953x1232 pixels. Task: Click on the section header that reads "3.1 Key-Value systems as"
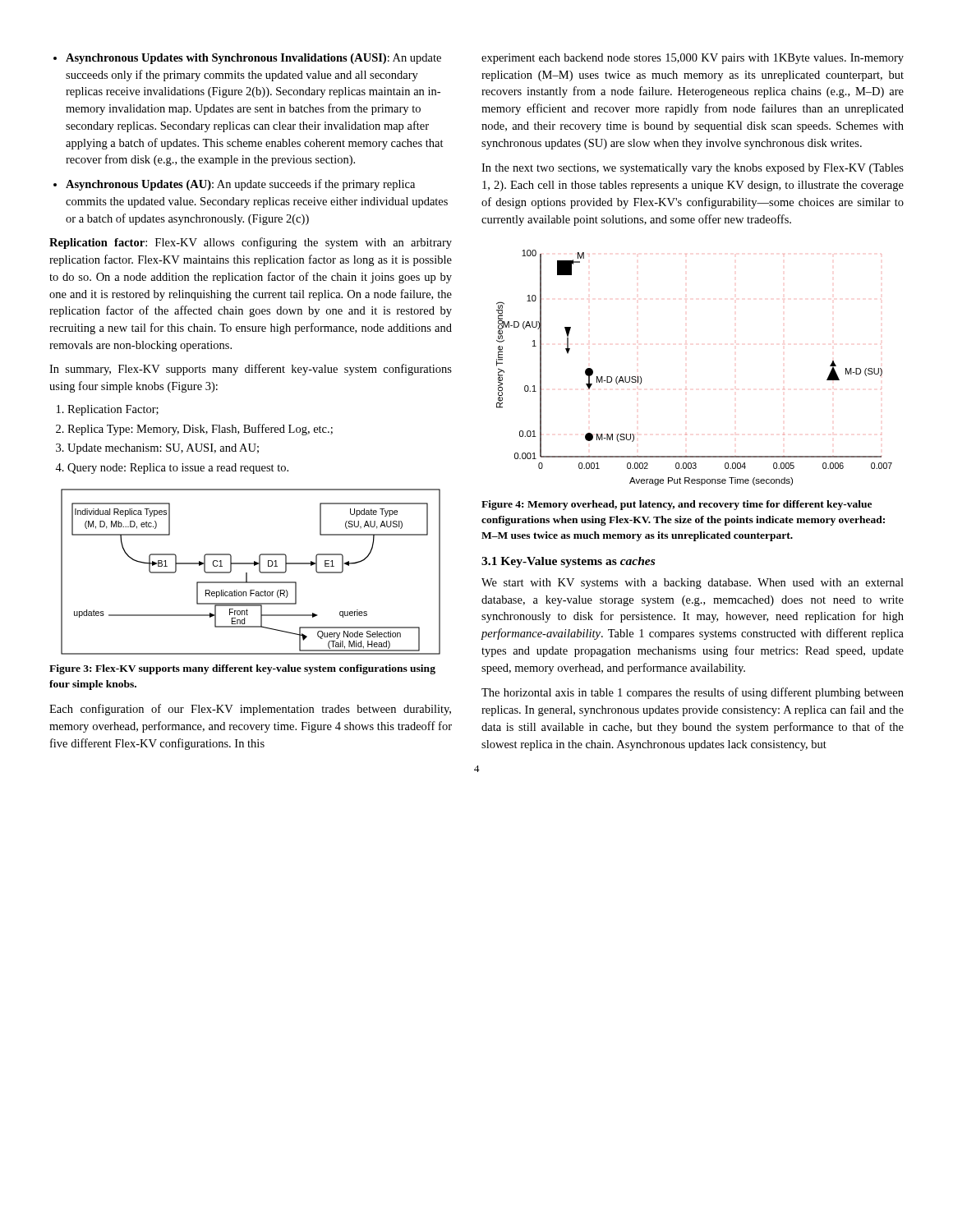click(x=568, y=561)
